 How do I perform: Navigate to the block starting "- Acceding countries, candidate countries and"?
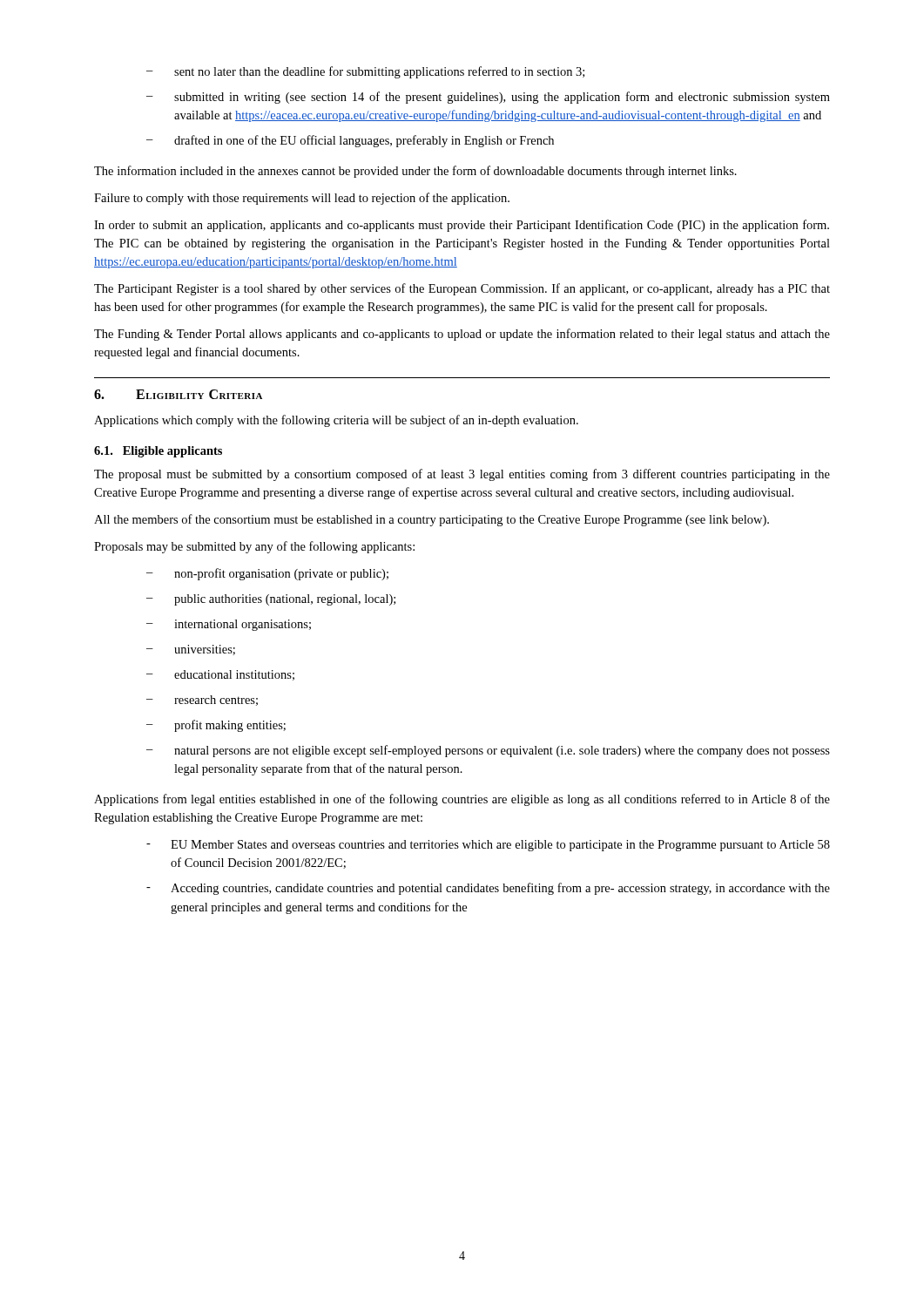point(488,898)
